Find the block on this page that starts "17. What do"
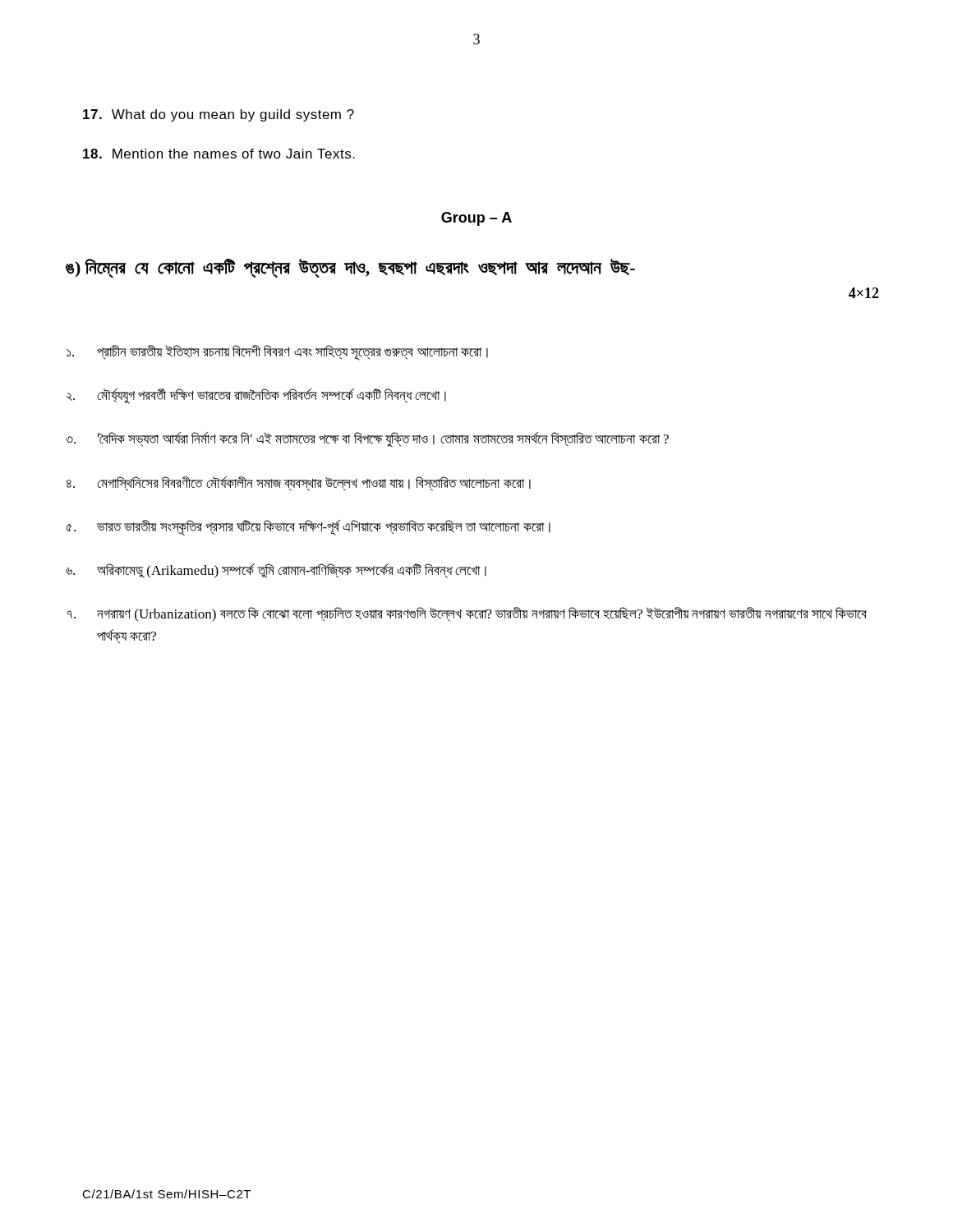 [x=218, y=115]
